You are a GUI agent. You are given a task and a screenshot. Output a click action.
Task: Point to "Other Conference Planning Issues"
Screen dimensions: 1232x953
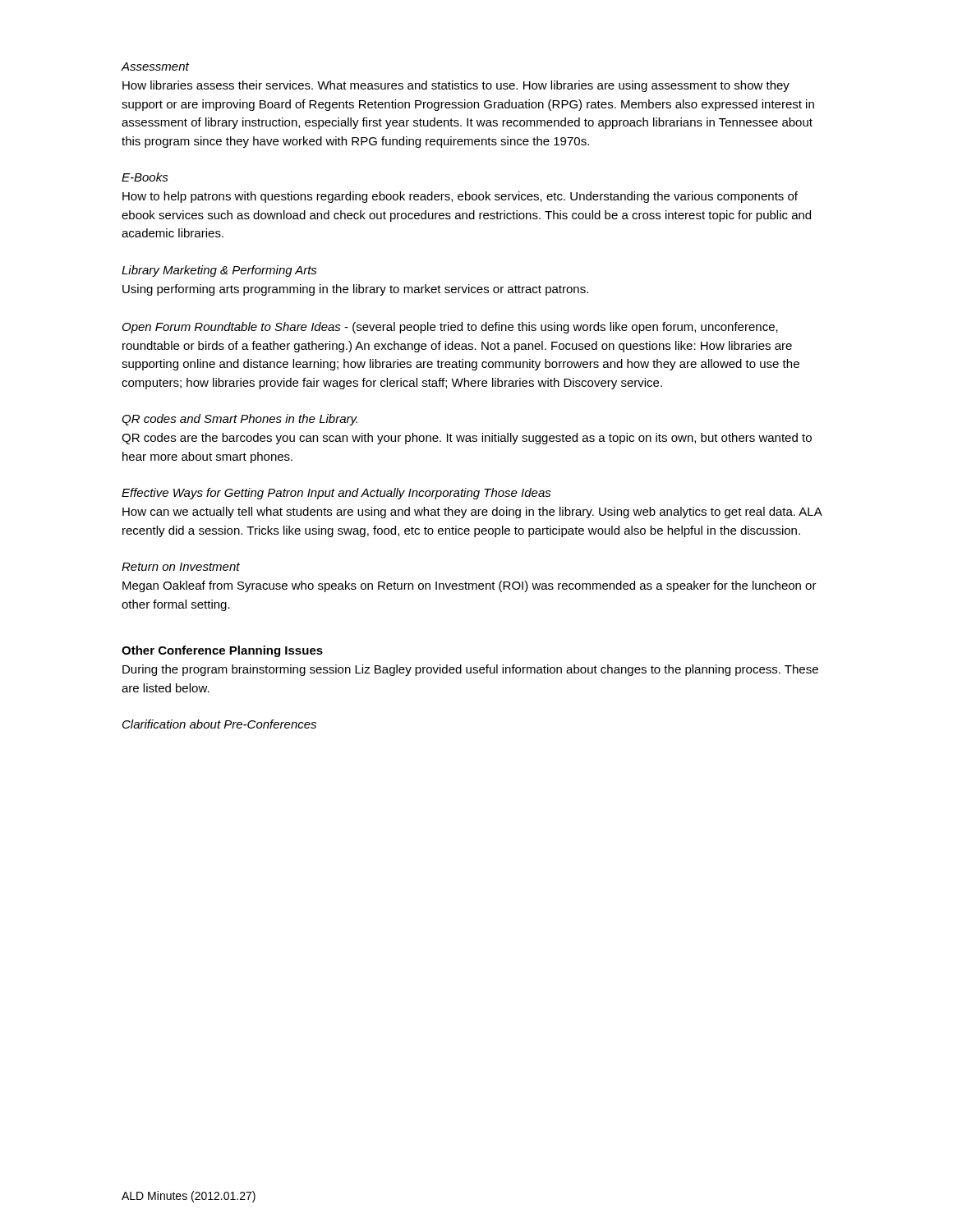click(222, 651)
